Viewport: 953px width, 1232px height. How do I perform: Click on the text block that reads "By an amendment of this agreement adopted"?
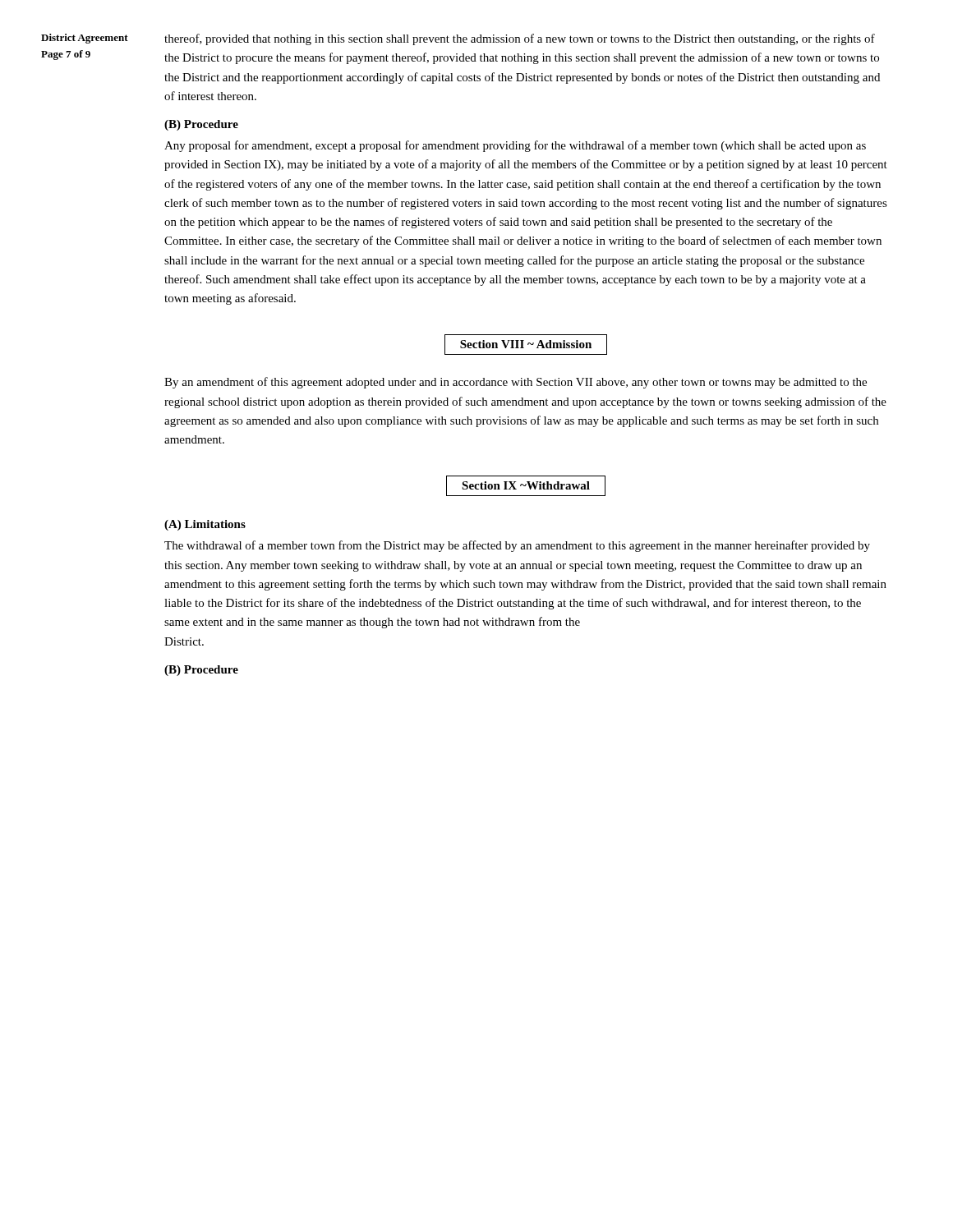coord(525,411)
